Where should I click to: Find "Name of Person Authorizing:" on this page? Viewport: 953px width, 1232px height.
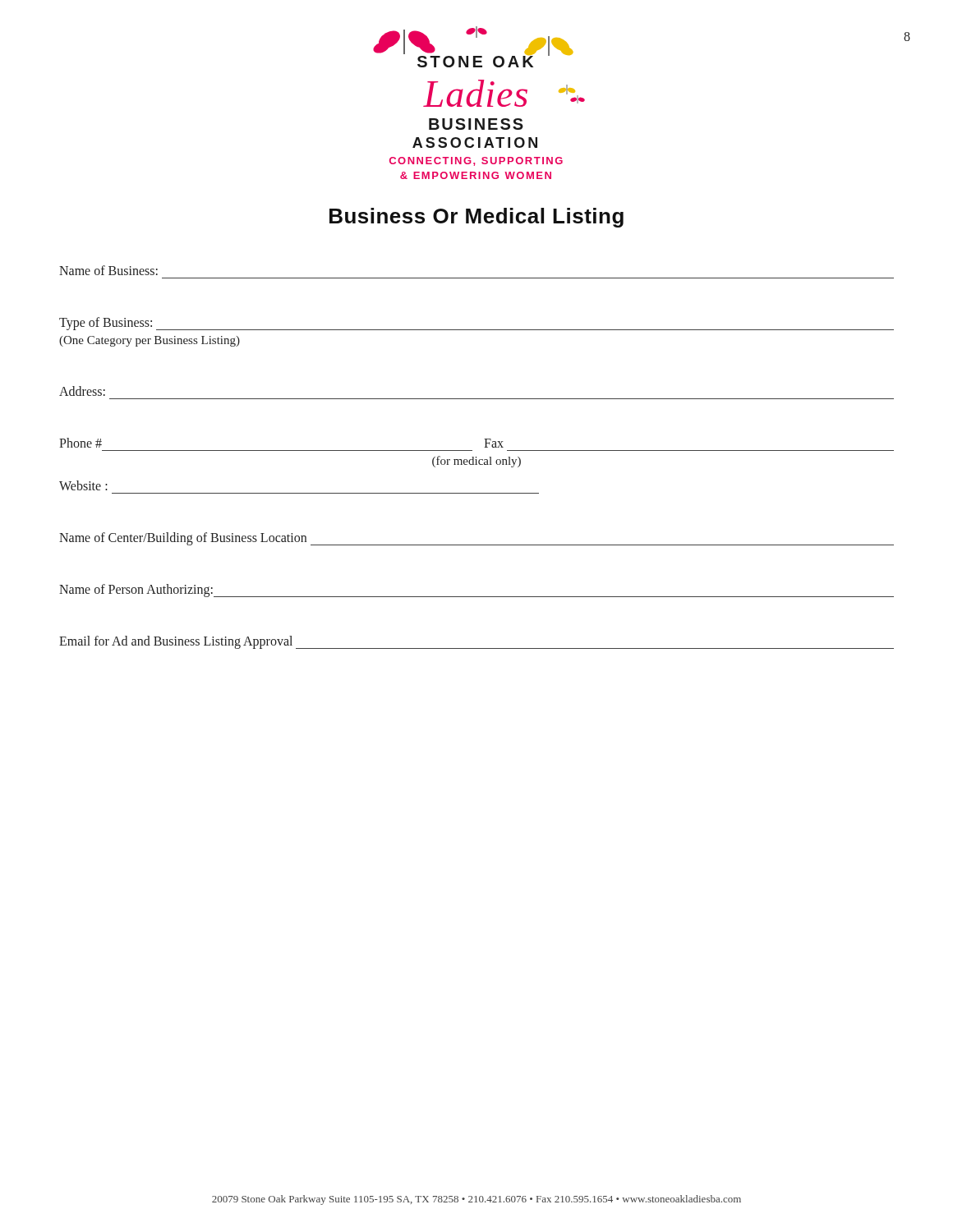click(476, 589)
